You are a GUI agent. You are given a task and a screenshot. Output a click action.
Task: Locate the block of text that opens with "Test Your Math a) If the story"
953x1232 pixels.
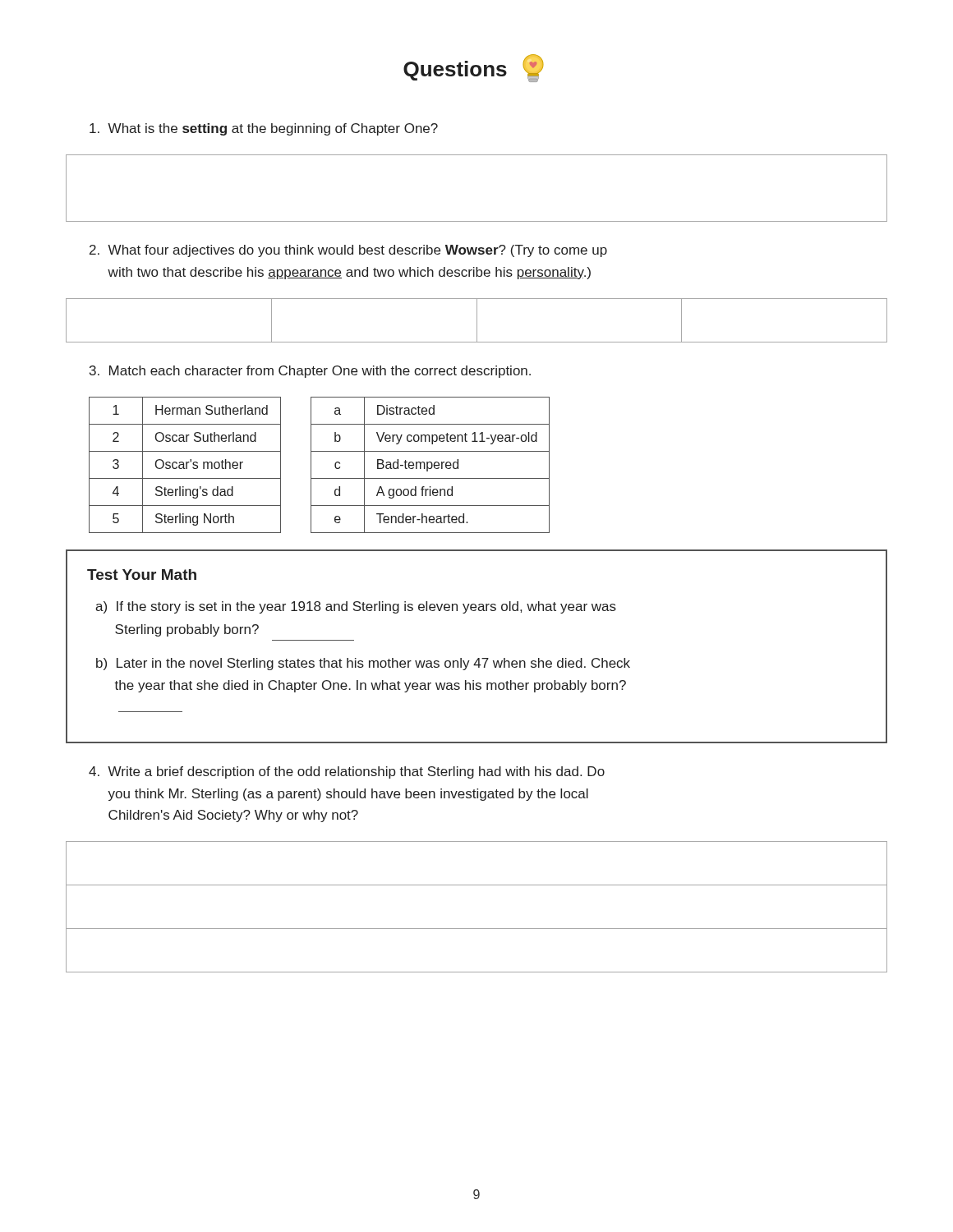tap(142, 575)
